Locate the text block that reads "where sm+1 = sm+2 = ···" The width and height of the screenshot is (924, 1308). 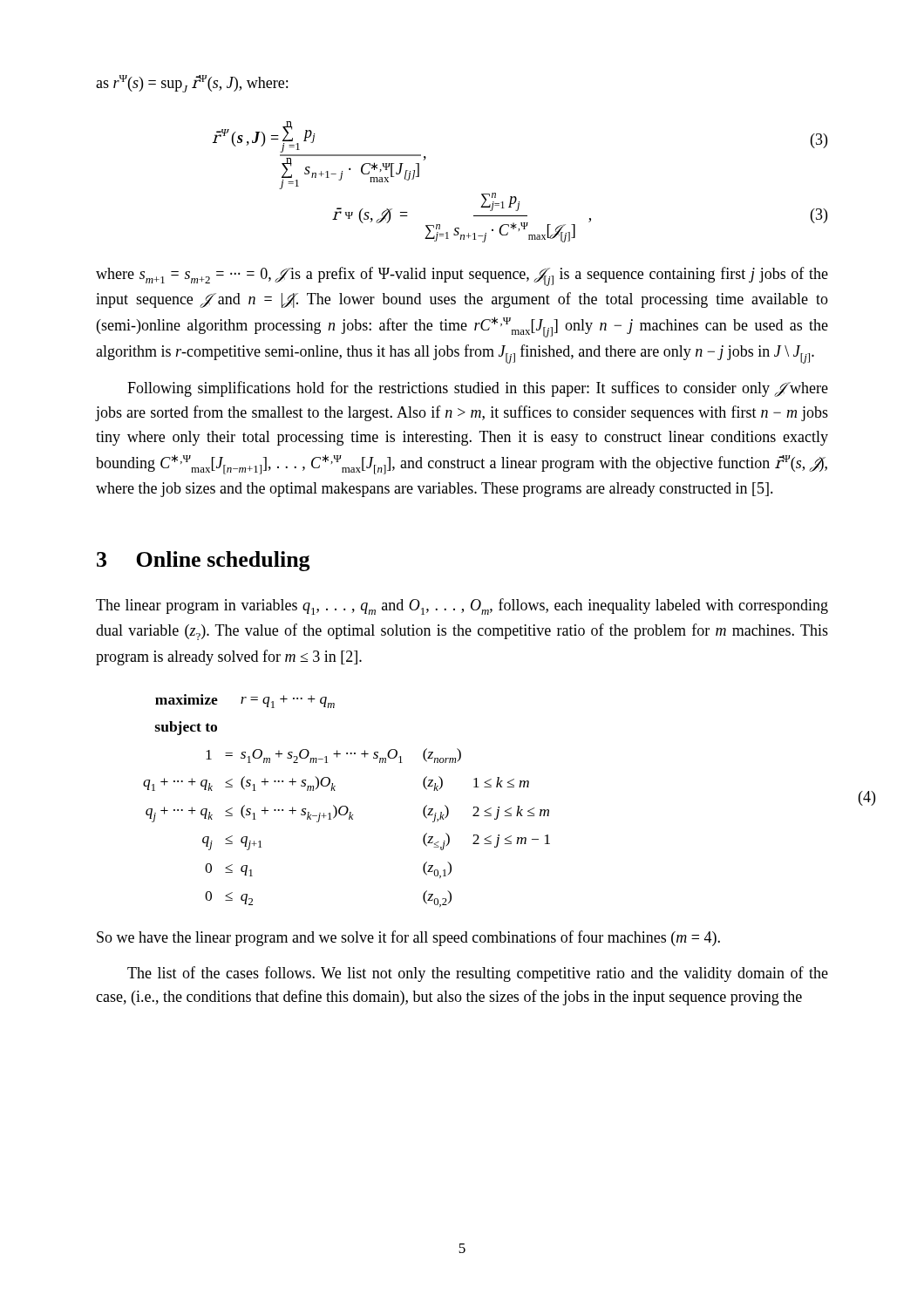(x=462, y=314)
